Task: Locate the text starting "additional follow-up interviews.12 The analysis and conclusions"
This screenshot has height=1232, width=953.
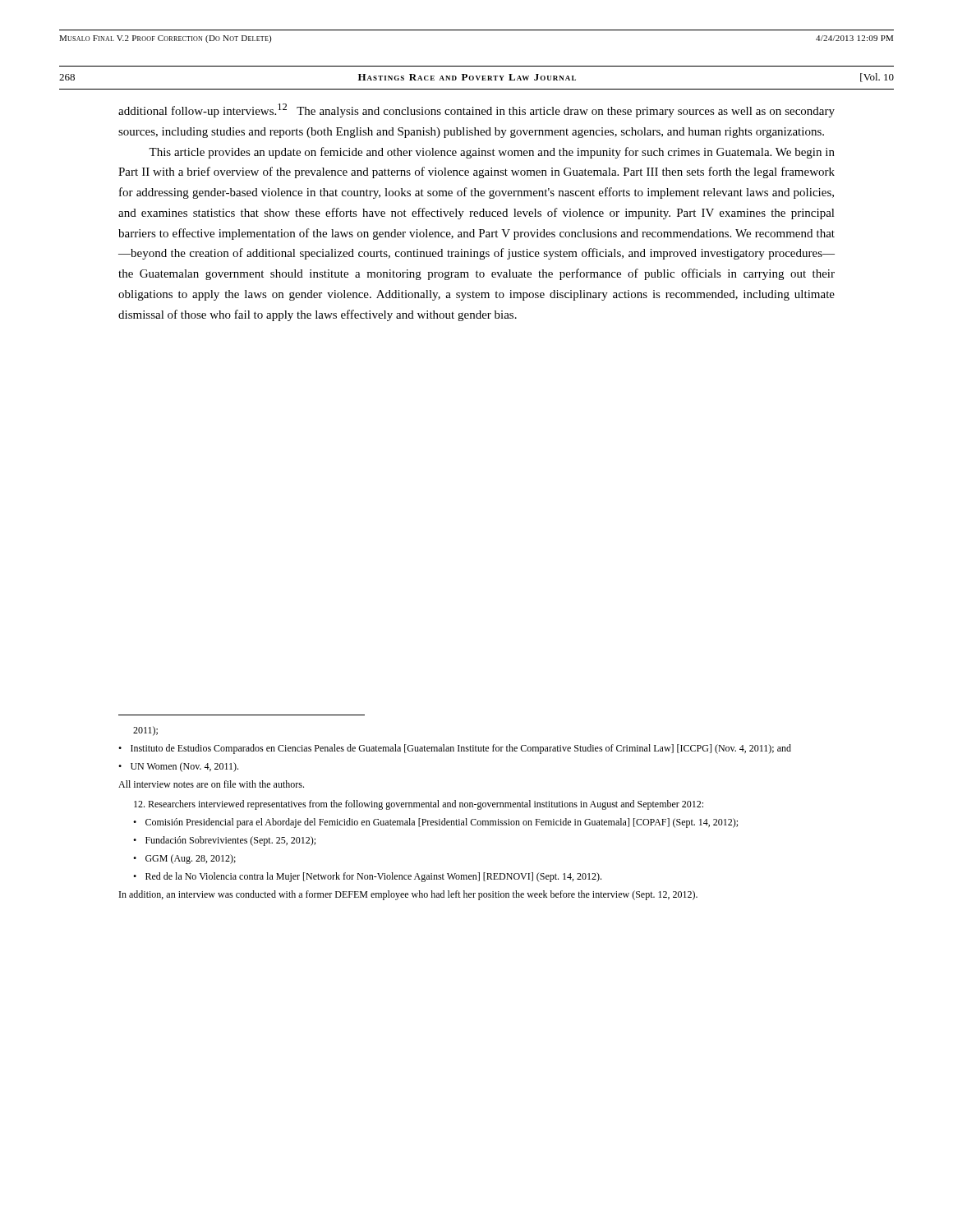Action: pos(476,120)
